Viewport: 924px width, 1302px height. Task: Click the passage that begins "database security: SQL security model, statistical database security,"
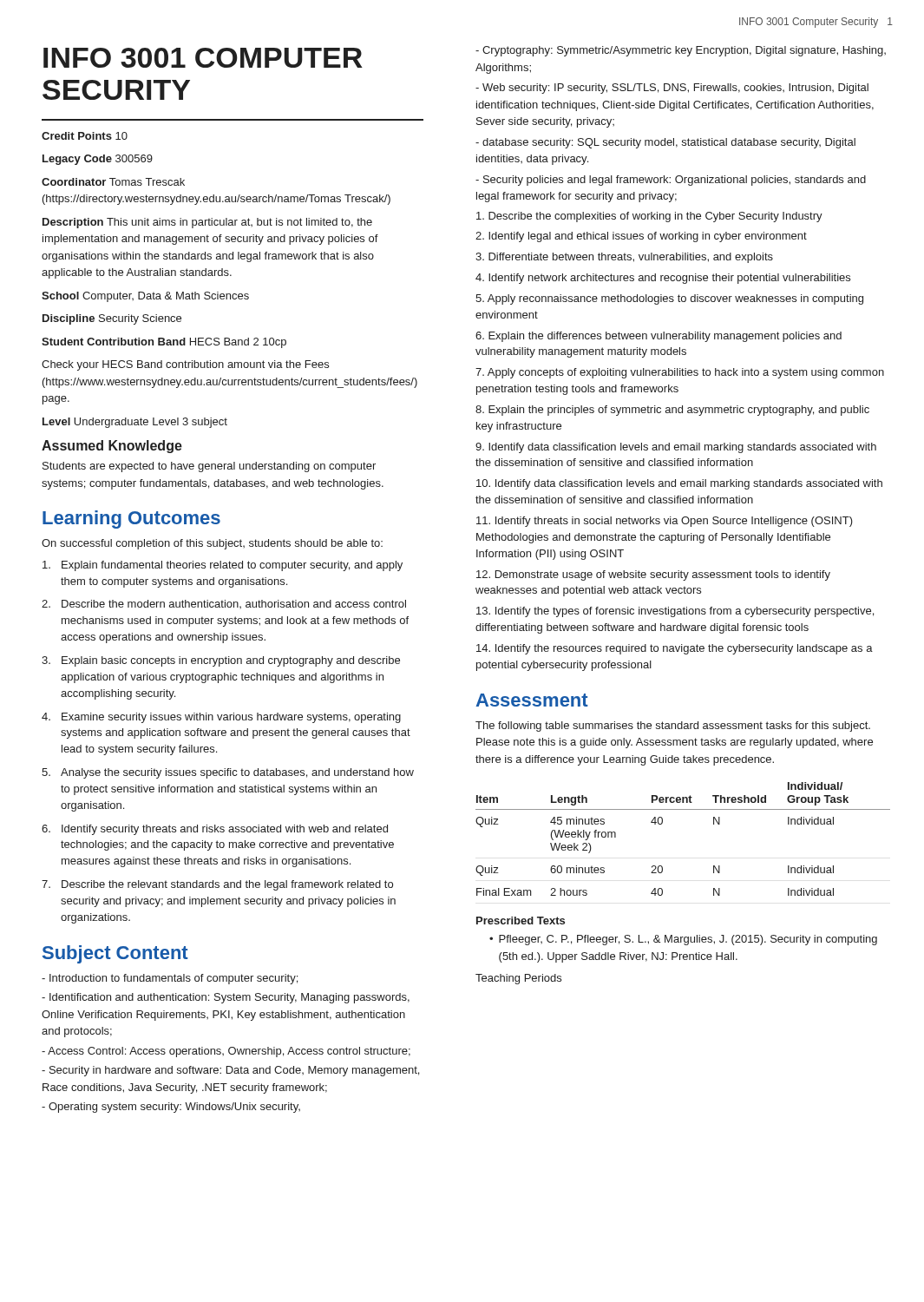(x=666, y=150)
